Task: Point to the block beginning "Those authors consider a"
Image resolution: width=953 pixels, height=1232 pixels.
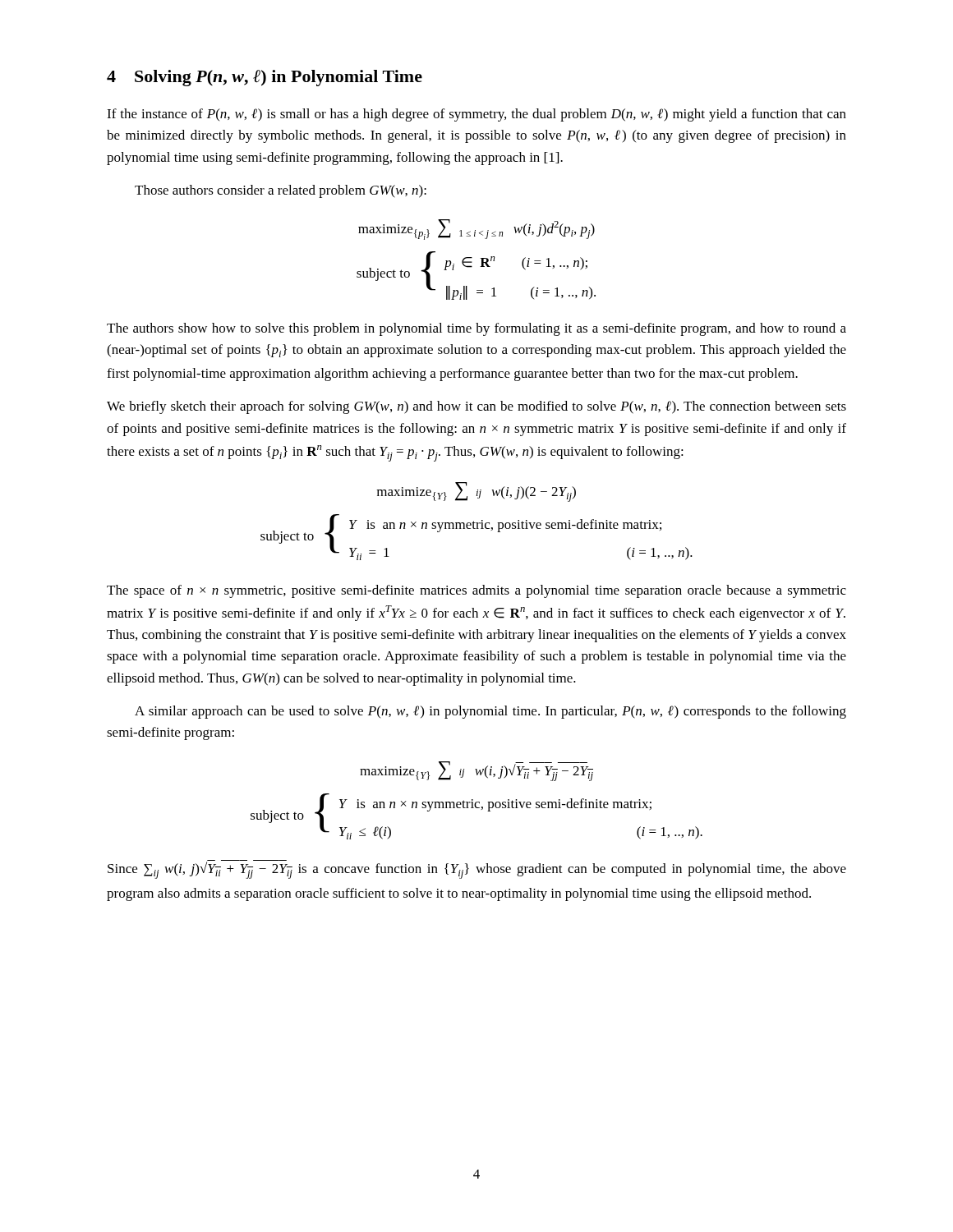Action: pos(281,190)
